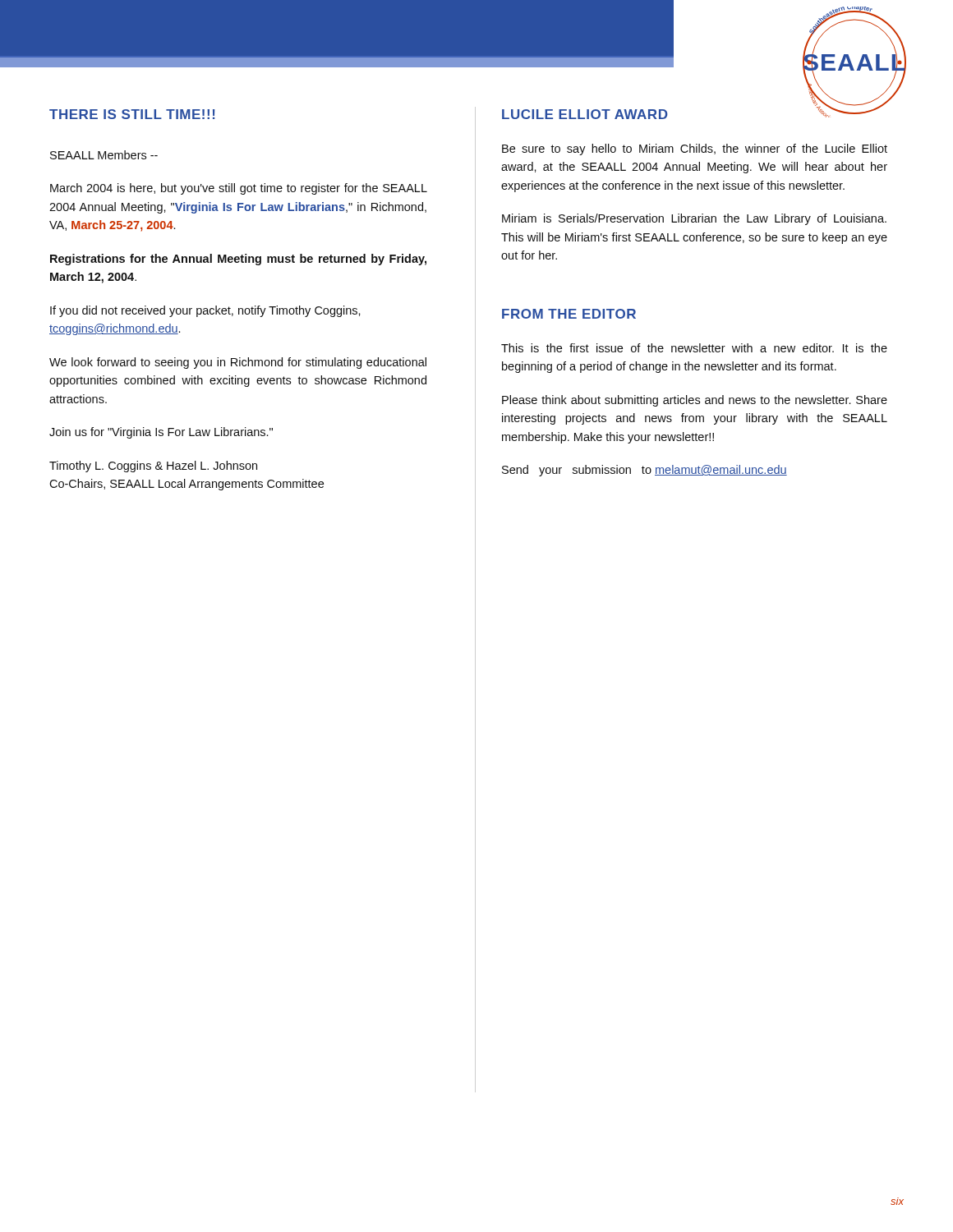Click on the section header that says "FROM THE EDITOR"

[569, 314]
